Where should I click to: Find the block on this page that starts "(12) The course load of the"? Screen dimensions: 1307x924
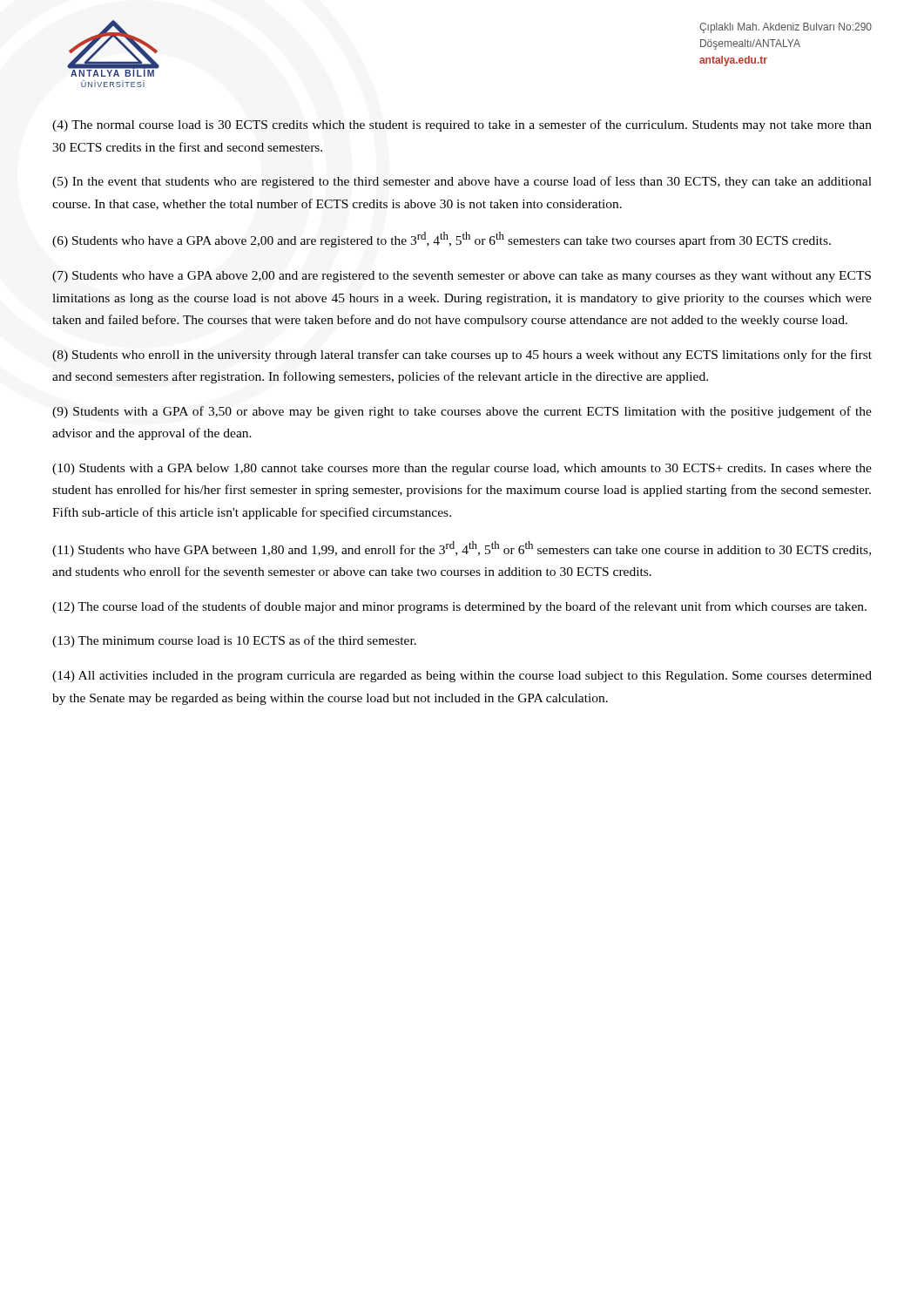(460, 606)
